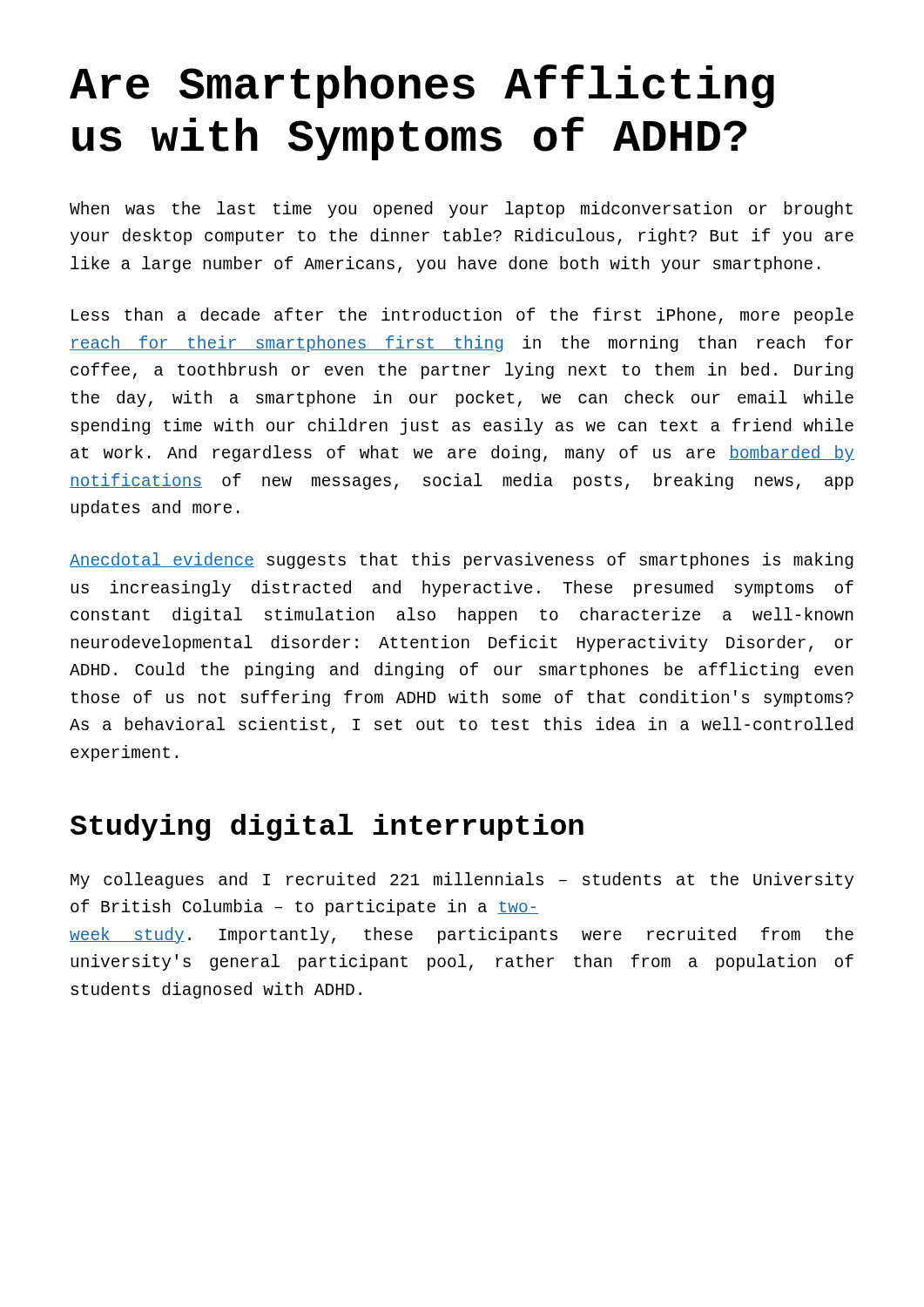Click on the title with the text "Are Smartphones Afflicting us with Symptoms of ADHD?"
924x1307 pixels.
(462, 113)
